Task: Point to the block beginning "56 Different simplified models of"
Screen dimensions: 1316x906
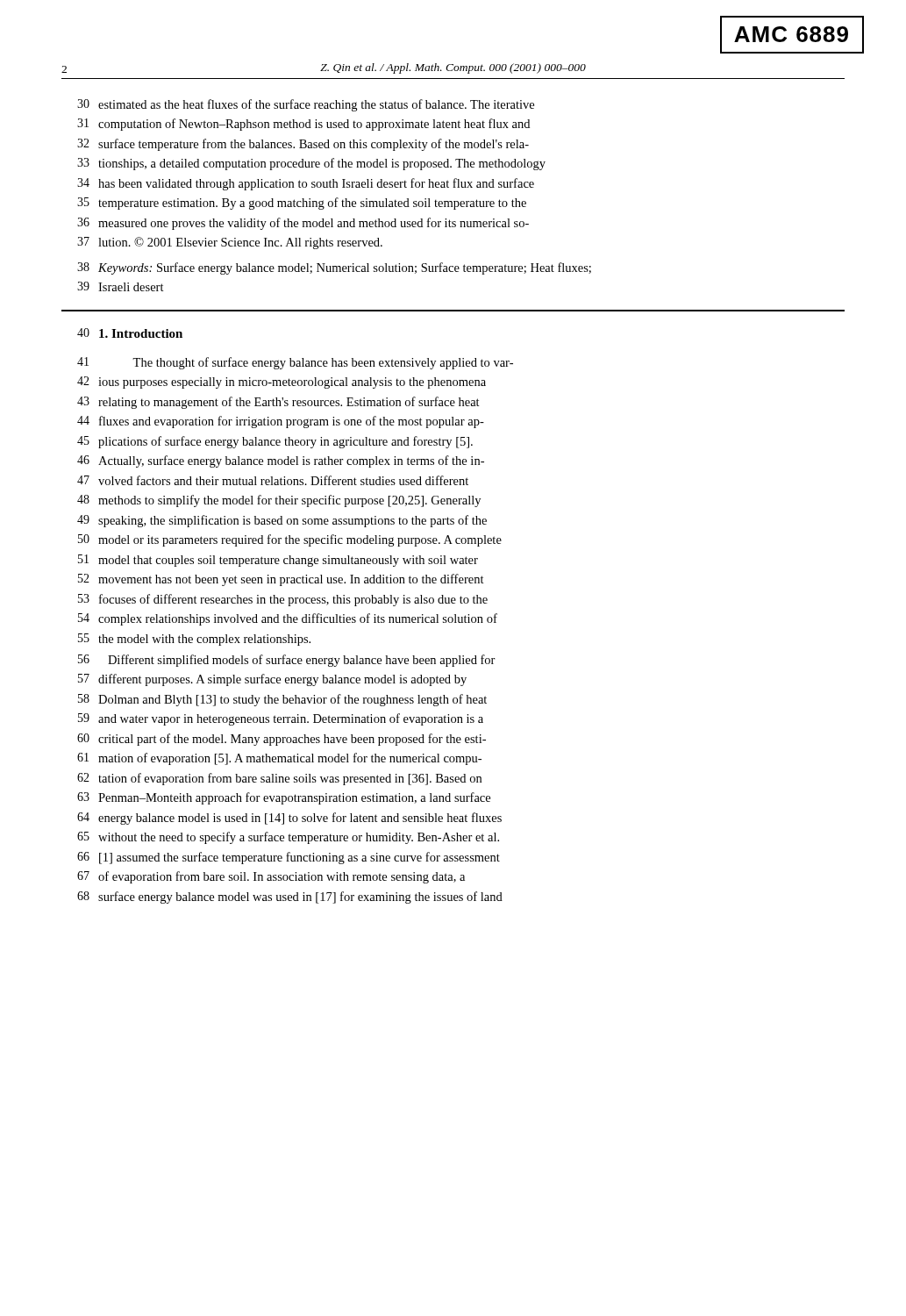Action: tap(453, 778)
